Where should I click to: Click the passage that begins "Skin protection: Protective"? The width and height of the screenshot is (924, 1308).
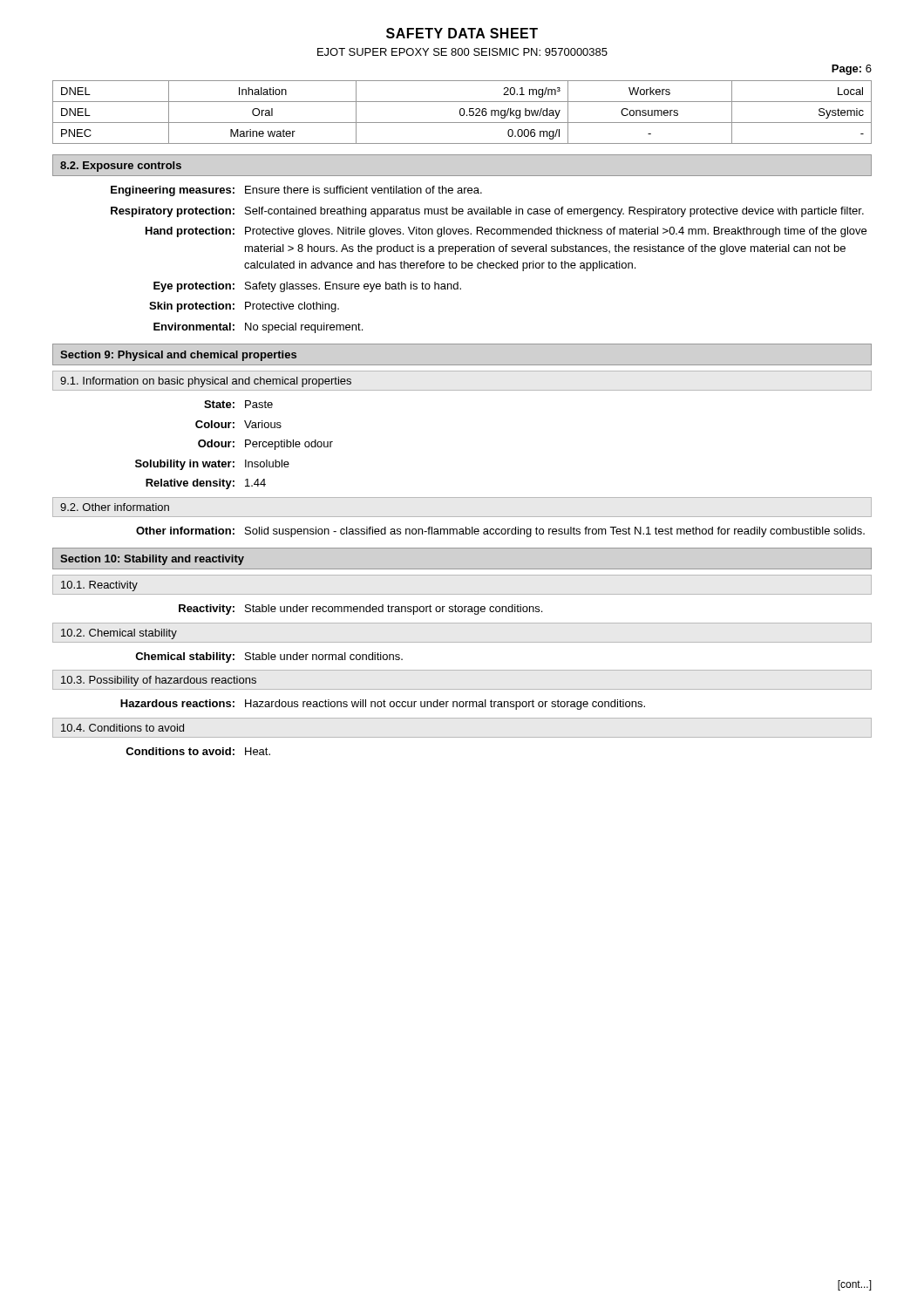coord(244,307)
